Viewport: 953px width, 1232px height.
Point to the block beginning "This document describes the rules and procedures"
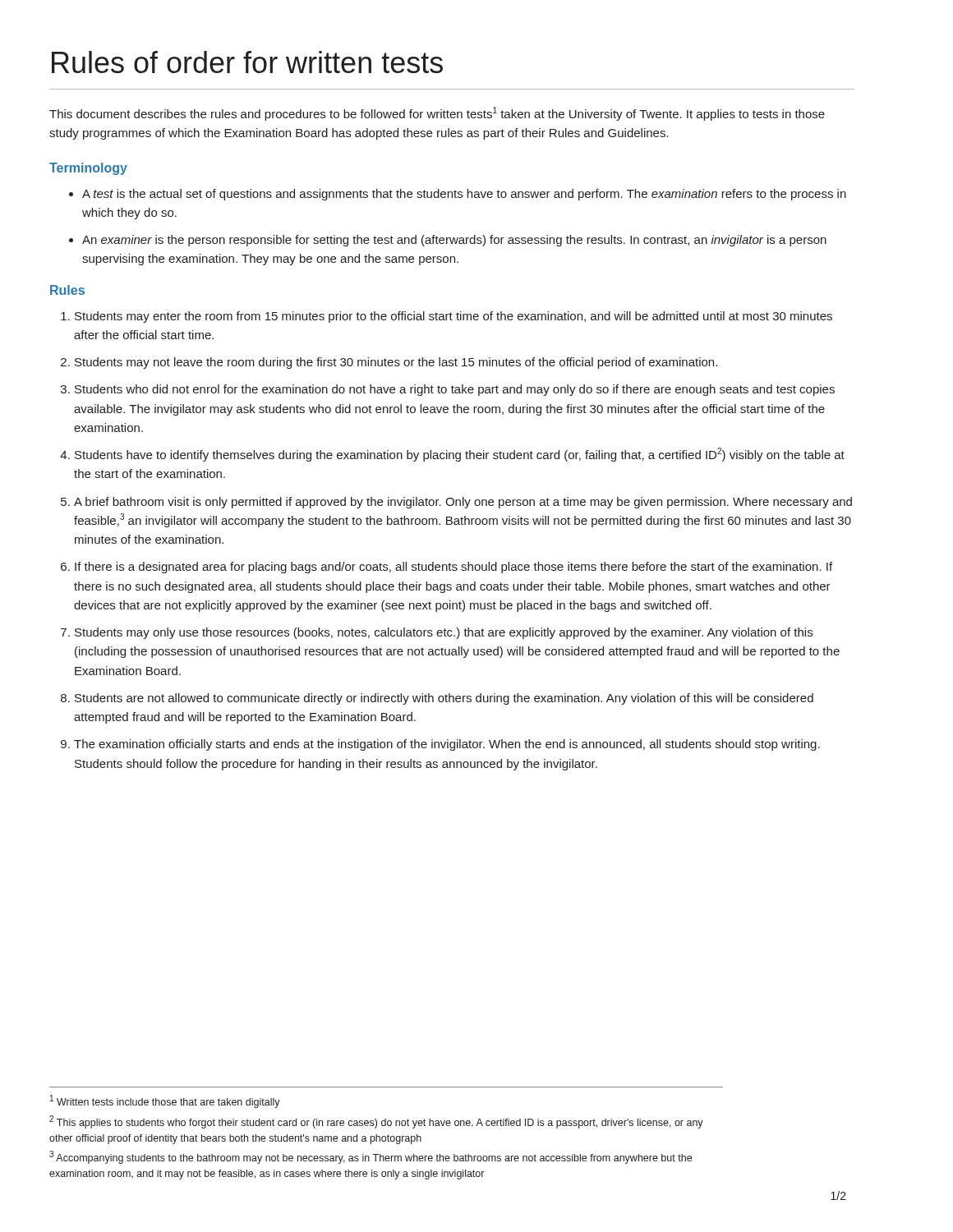click(437, 123)
